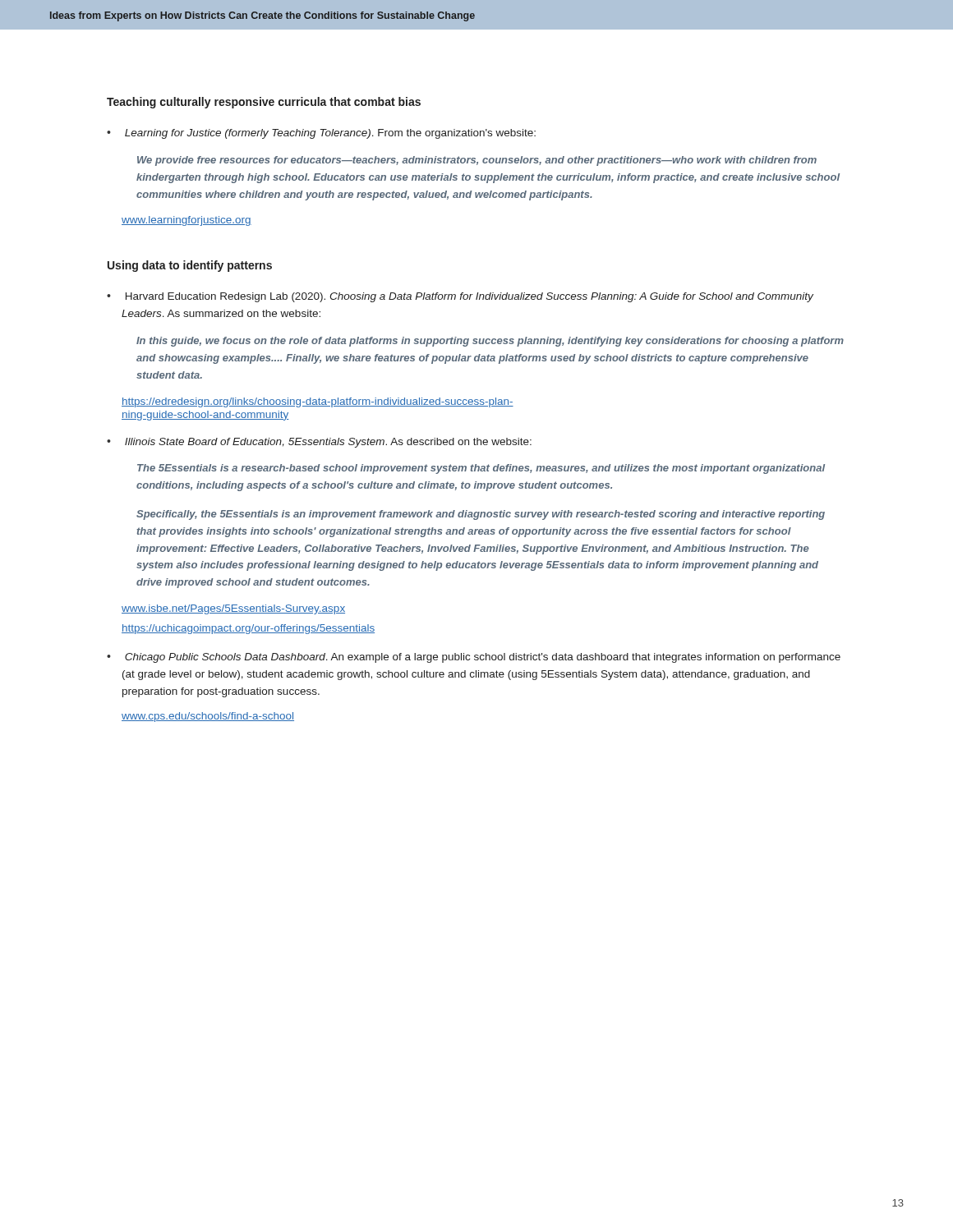Point to the element starting "Using data to identify patterns"
Viewport: 953px width, 1232px height.
click(x=190, y=266)
